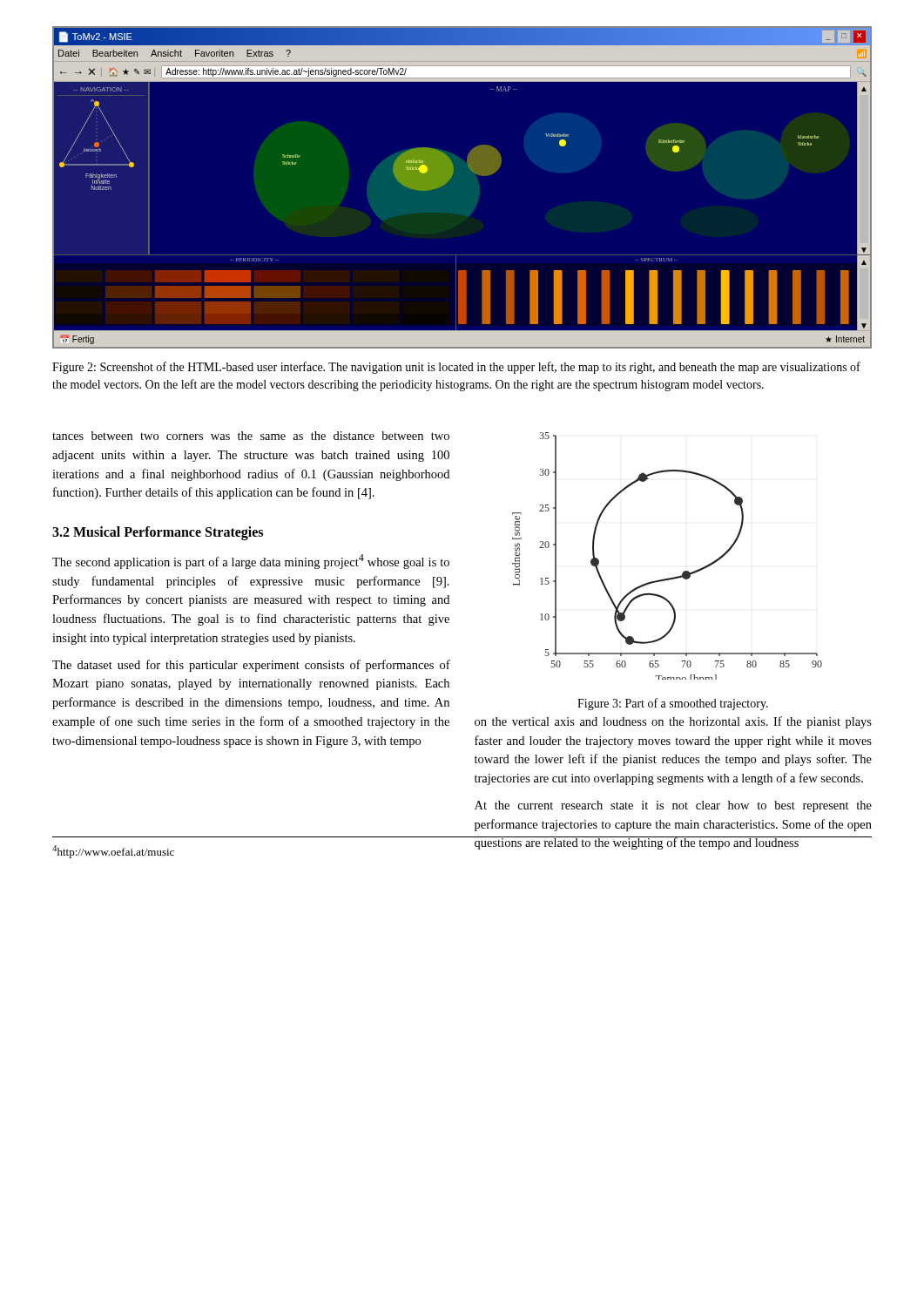Screen dimensions: 1307x924
Task: Click on the screenshot
Action: pos(462,187)
